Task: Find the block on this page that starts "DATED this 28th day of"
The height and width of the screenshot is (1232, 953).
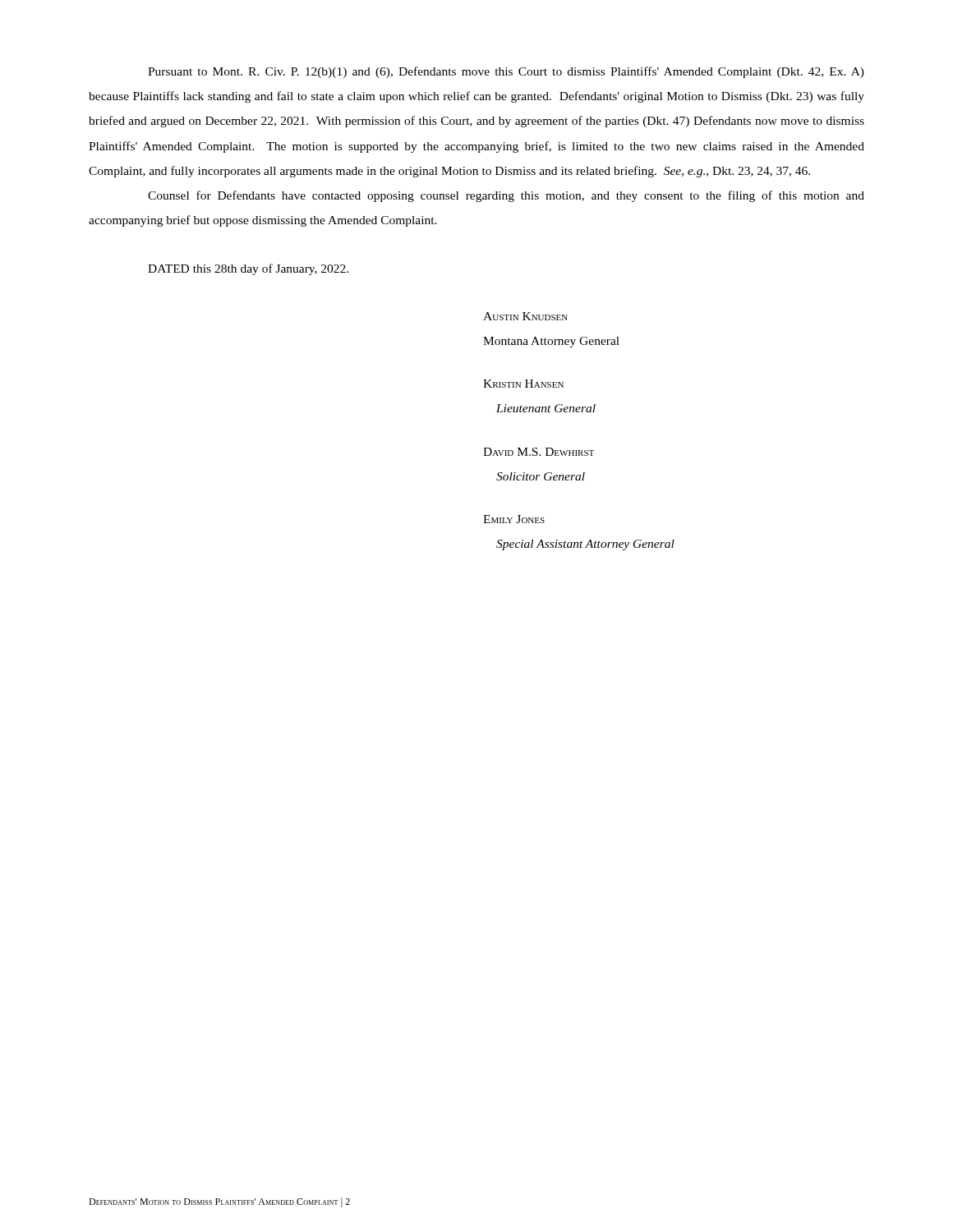Action: pyautogui.click(x=249, y=268)
